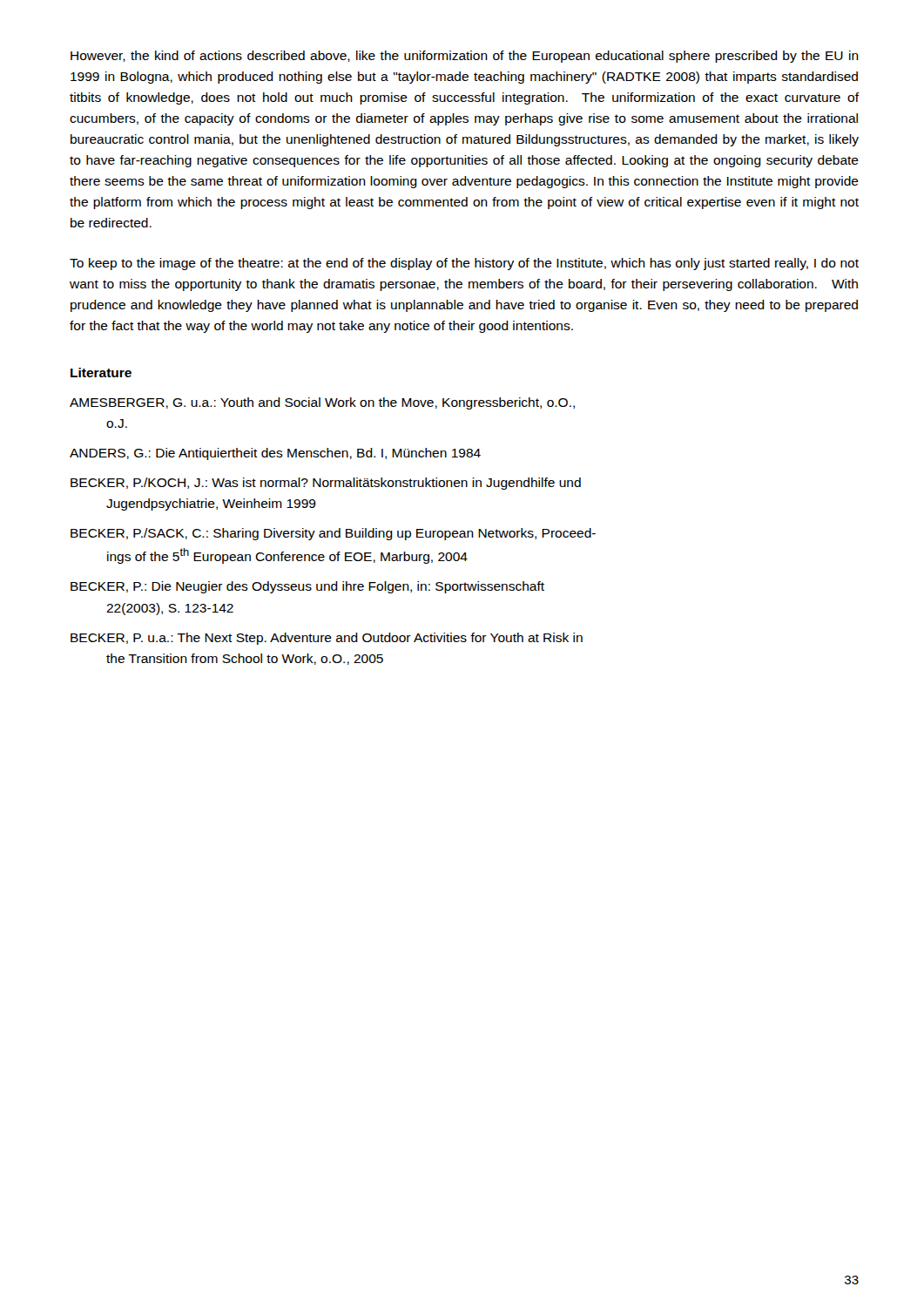This screenshot has height=1307, width=924.
Task: Locate the region starting "ANDERS, G.: Die"
Action: pyautogui.click(x=464, y=453)
